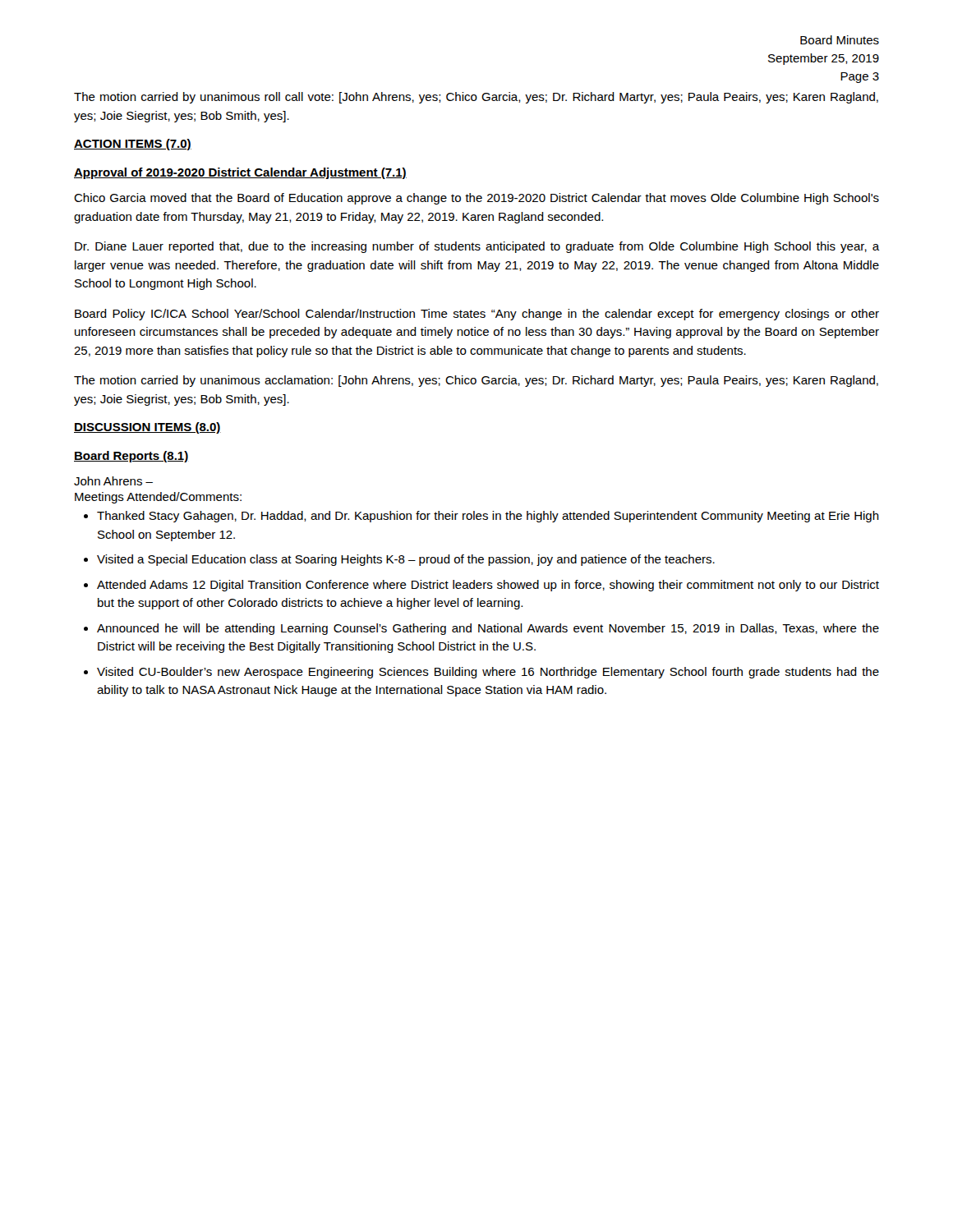Click on the text starting "Visited CU-Boulder’s new"

(x=488, y=680)
